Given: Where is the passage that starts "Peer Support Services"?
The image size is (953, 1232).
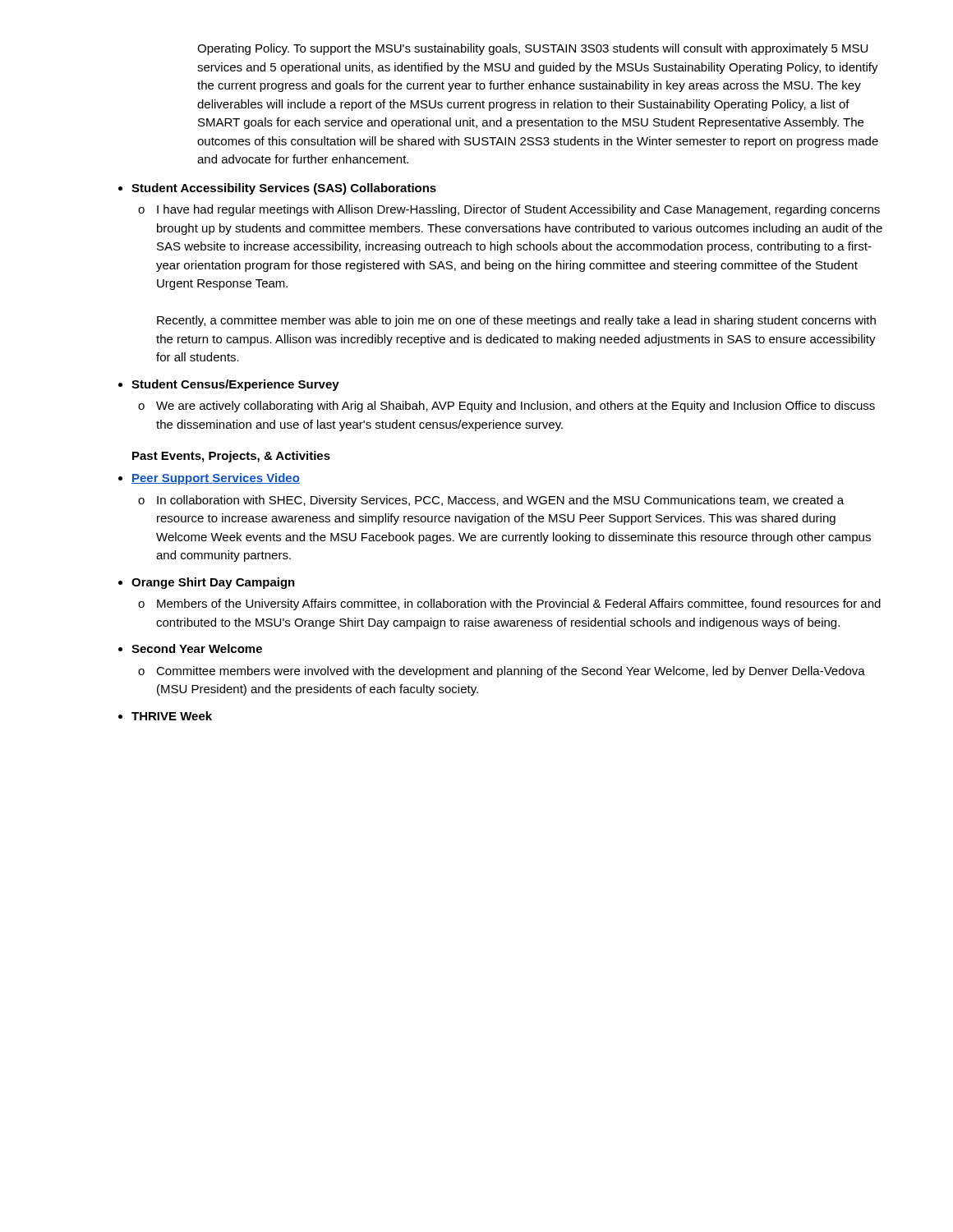Looking at the screenshot, I should tap(509, 518).
